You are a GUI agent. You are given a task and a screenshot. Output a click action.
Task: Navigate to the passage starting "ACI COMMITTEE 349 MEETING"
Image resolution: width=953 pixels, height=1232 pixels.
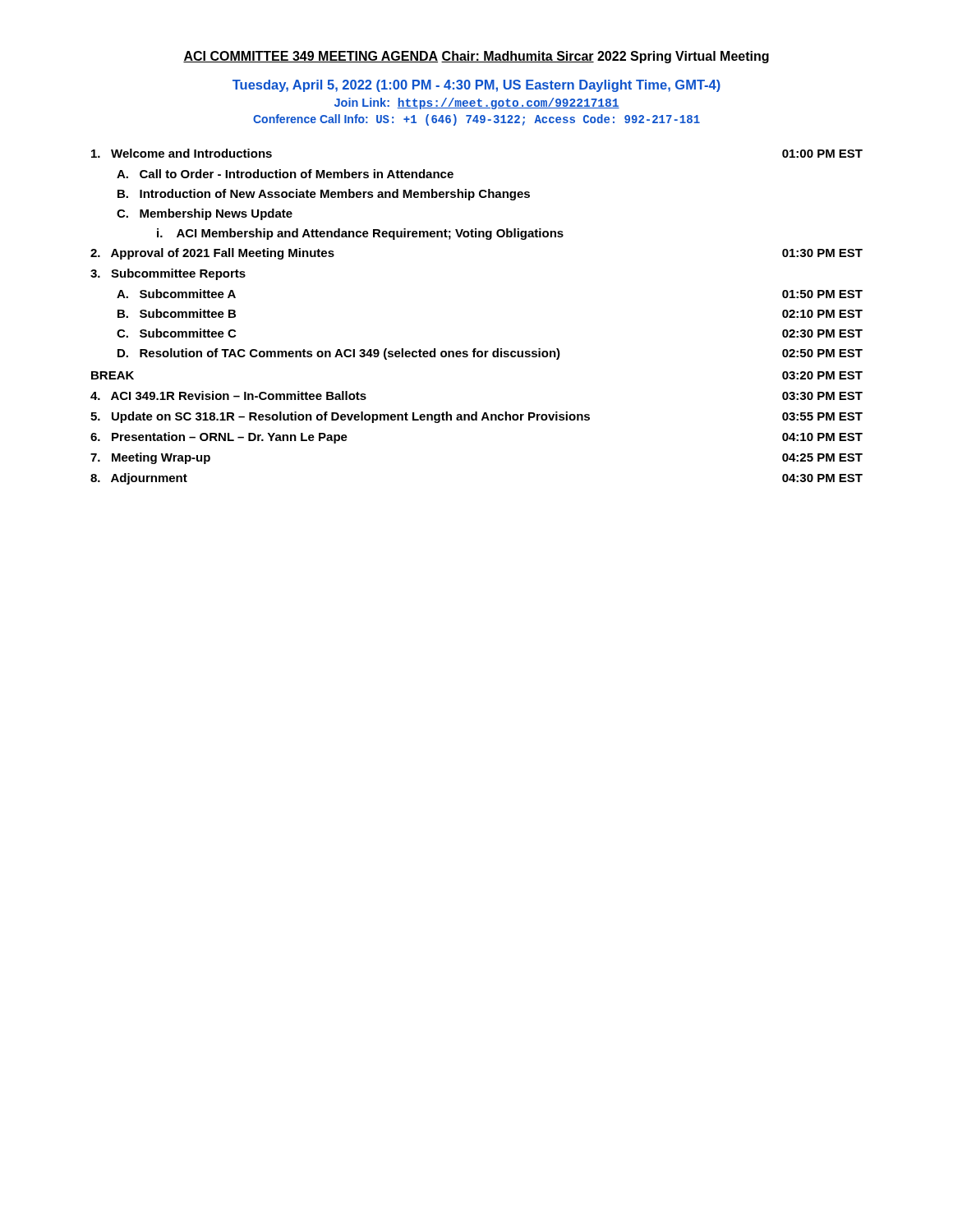pyautogui.click(x=476, y=56)
